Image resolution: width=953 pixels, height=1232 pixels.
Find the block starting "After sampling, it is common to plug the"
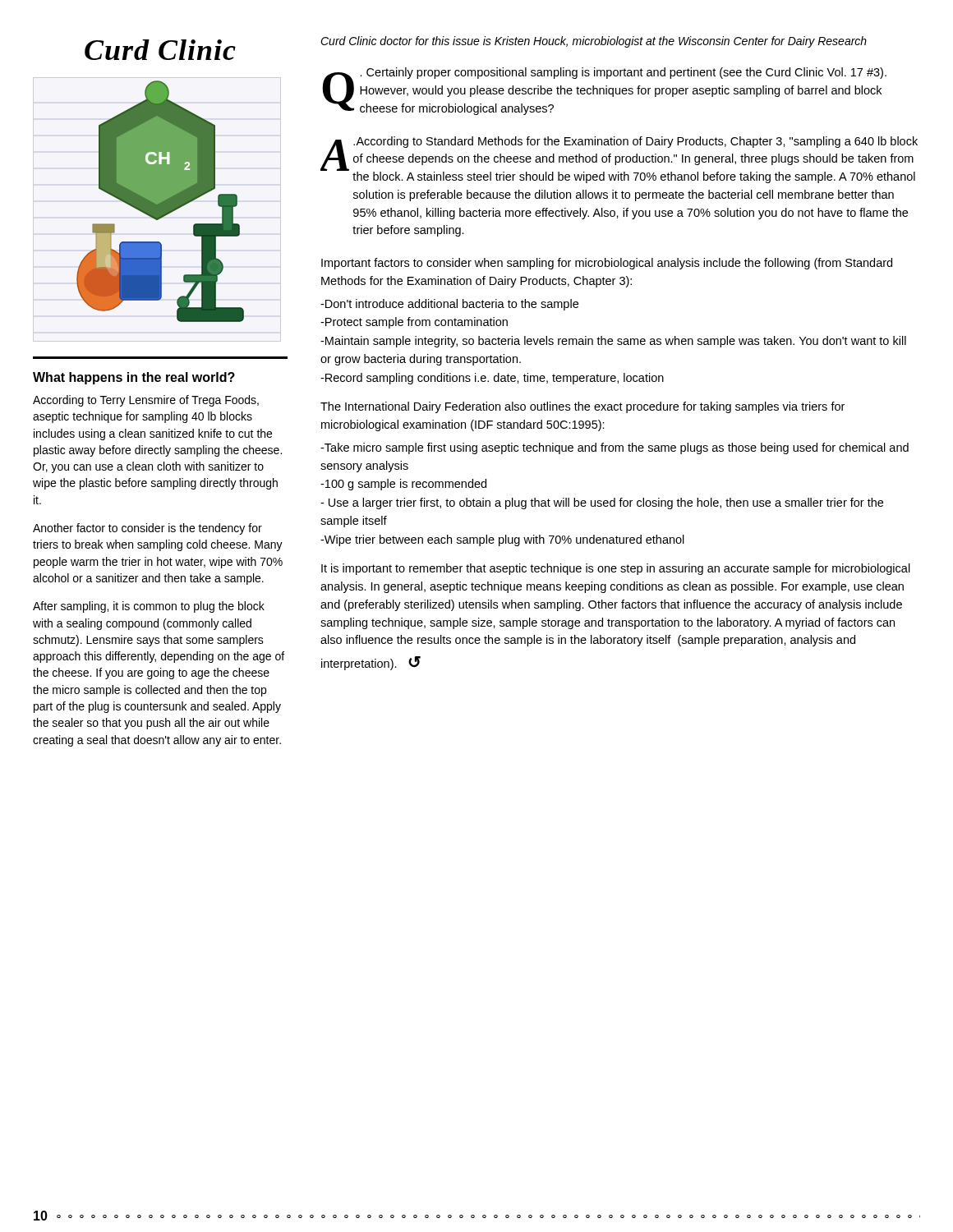(159, 673)
